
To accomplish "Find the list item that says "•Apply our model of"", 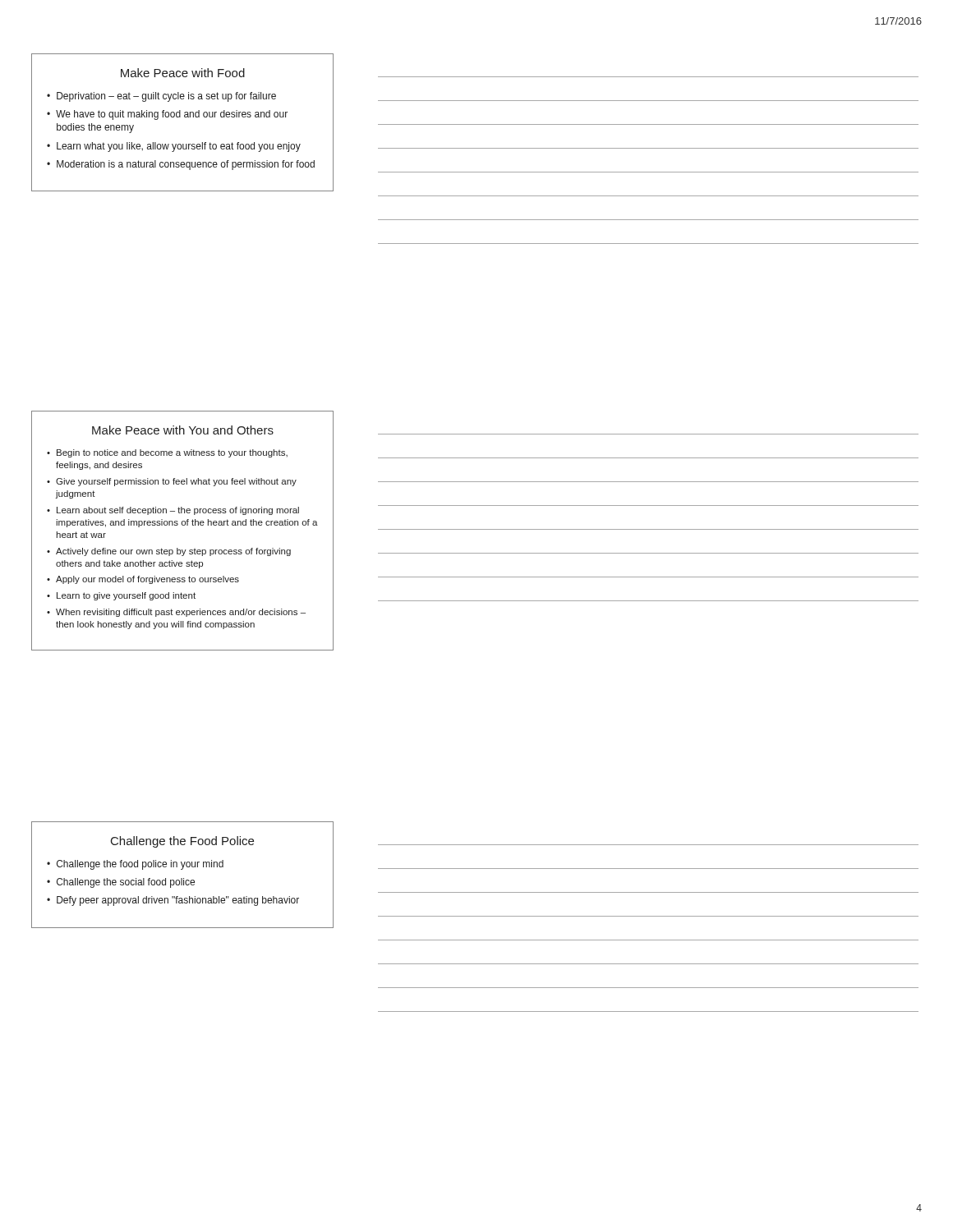I will click(x=143, y=580).
